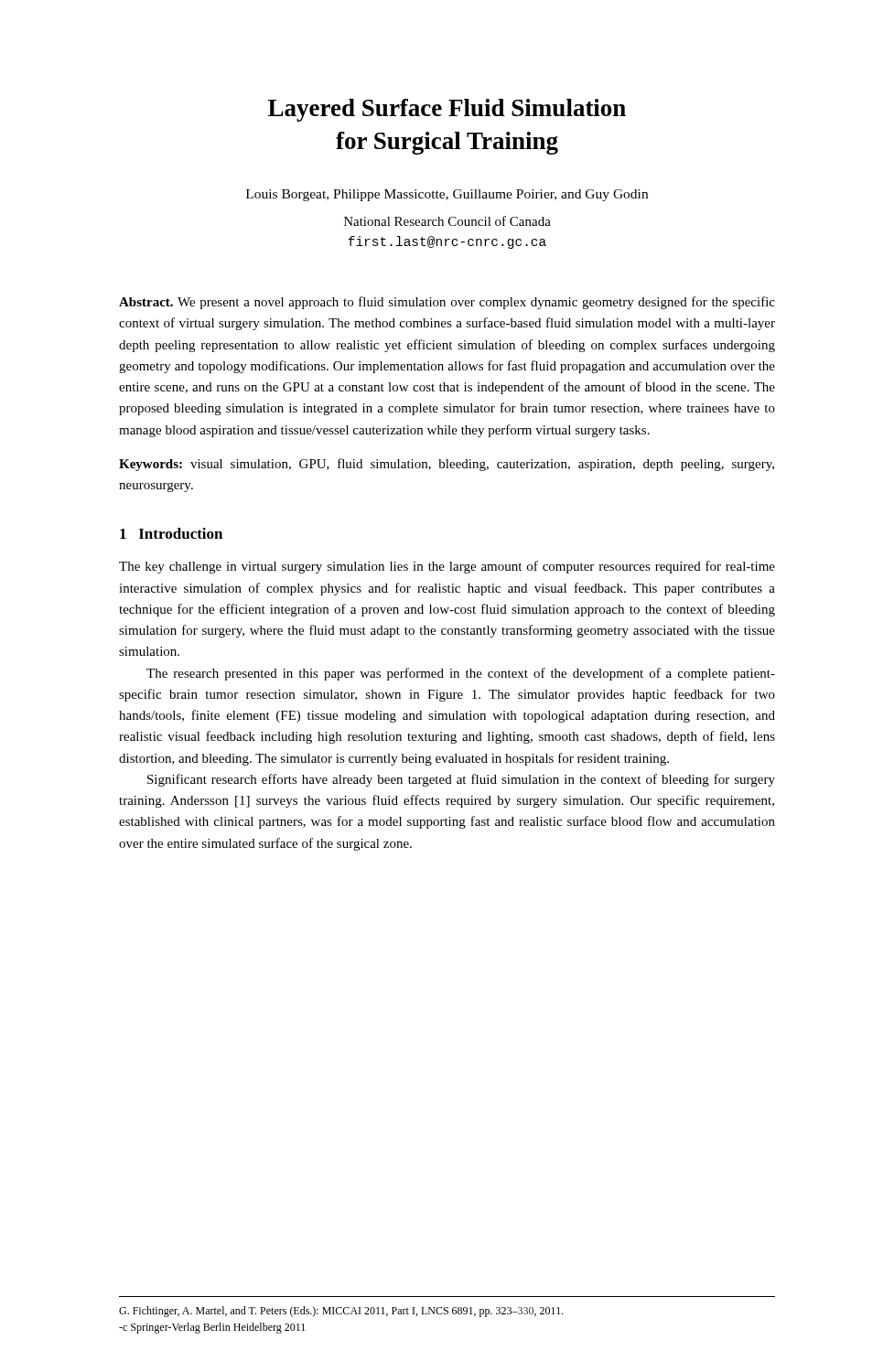Select the text that says "National Research Council of Canada first.last@nrc-cnrc.gc.ca"
Image resolution: width=894 pixels, height=1372 pixels.
(447, 232)
